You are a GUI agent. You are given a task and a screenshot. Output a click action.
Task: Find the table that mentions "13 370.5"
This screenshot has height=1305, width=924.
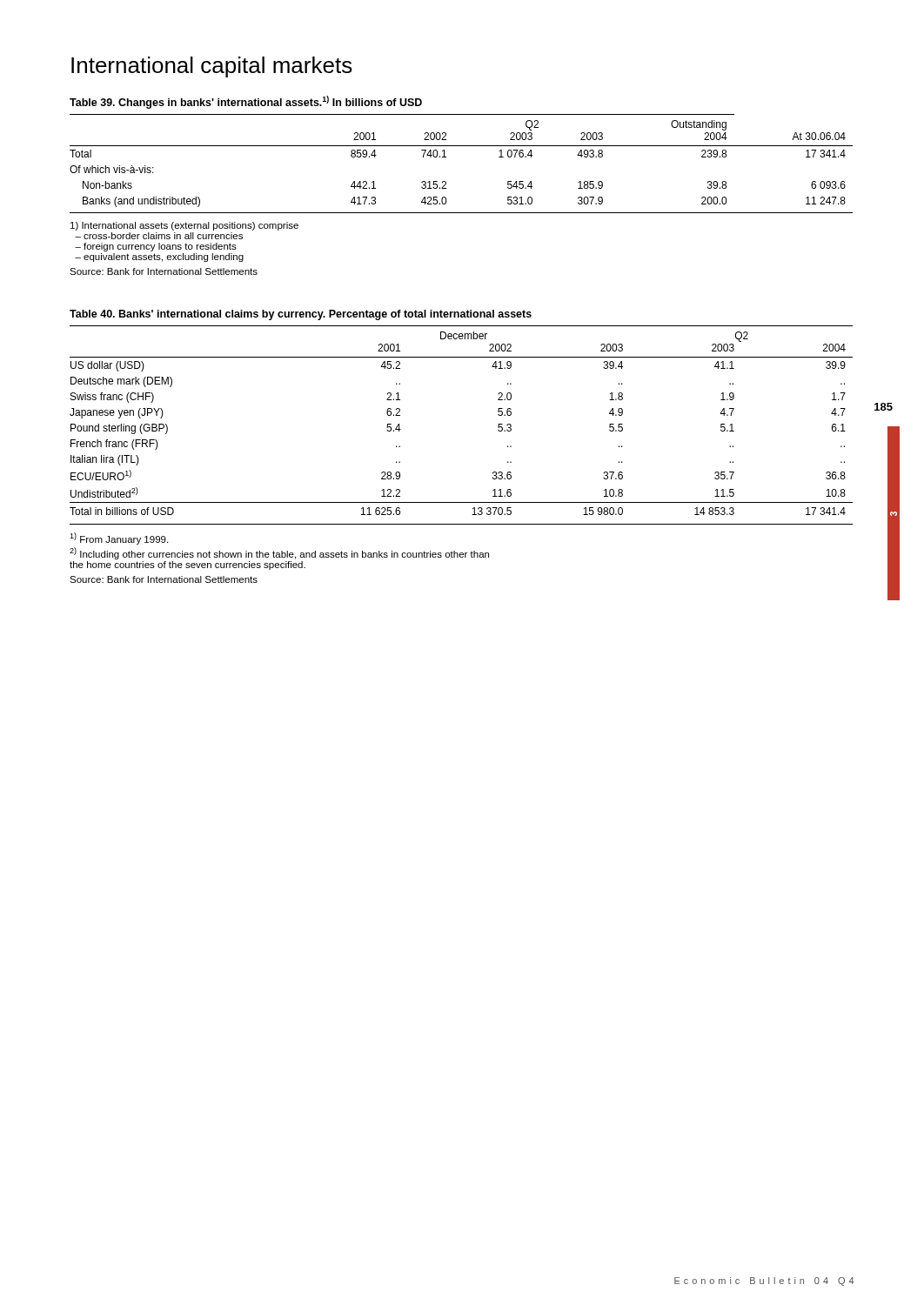pos(461,416)
